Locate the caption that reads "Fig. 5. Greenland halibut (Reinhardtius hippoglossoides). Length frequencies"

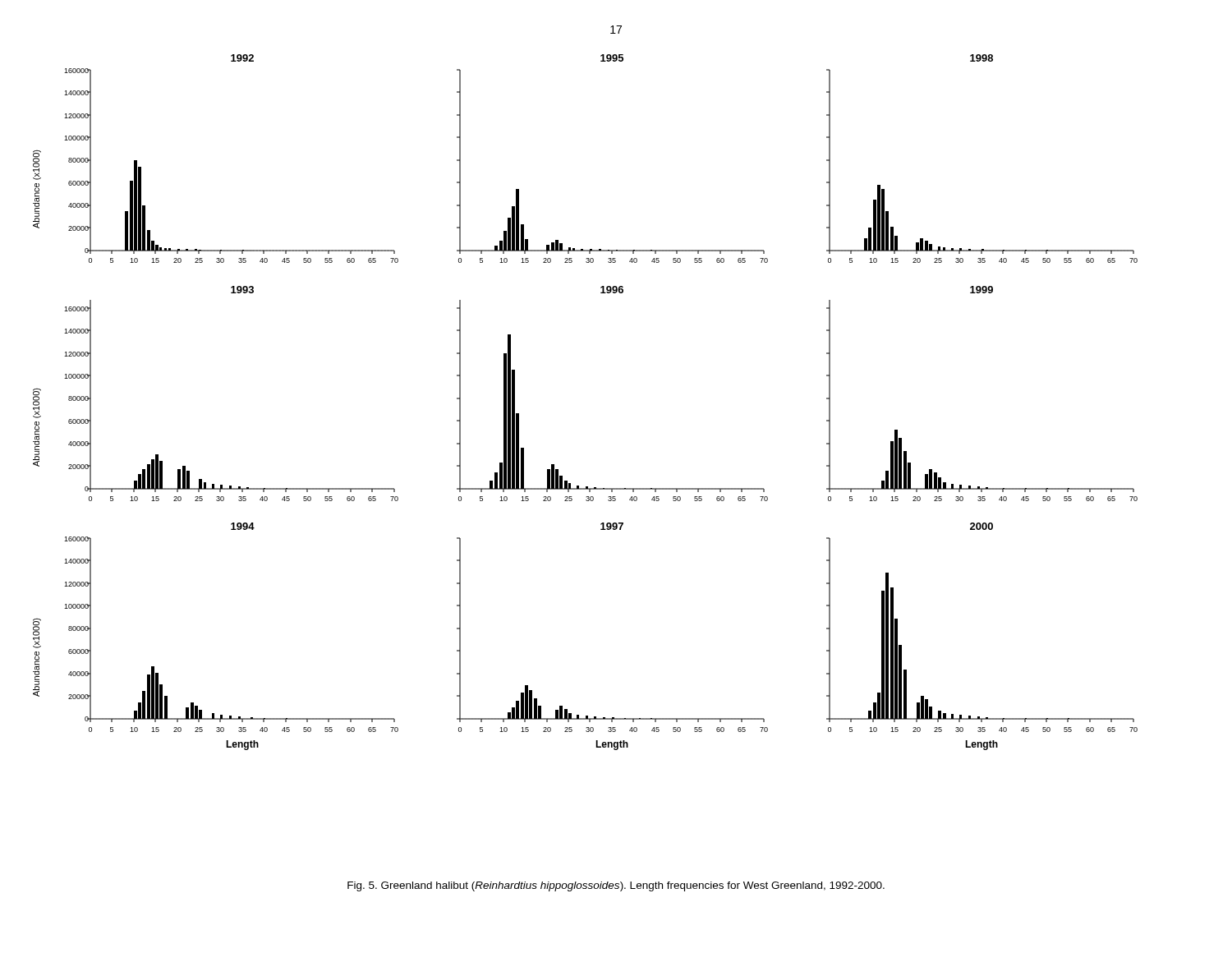coord(616,885)
